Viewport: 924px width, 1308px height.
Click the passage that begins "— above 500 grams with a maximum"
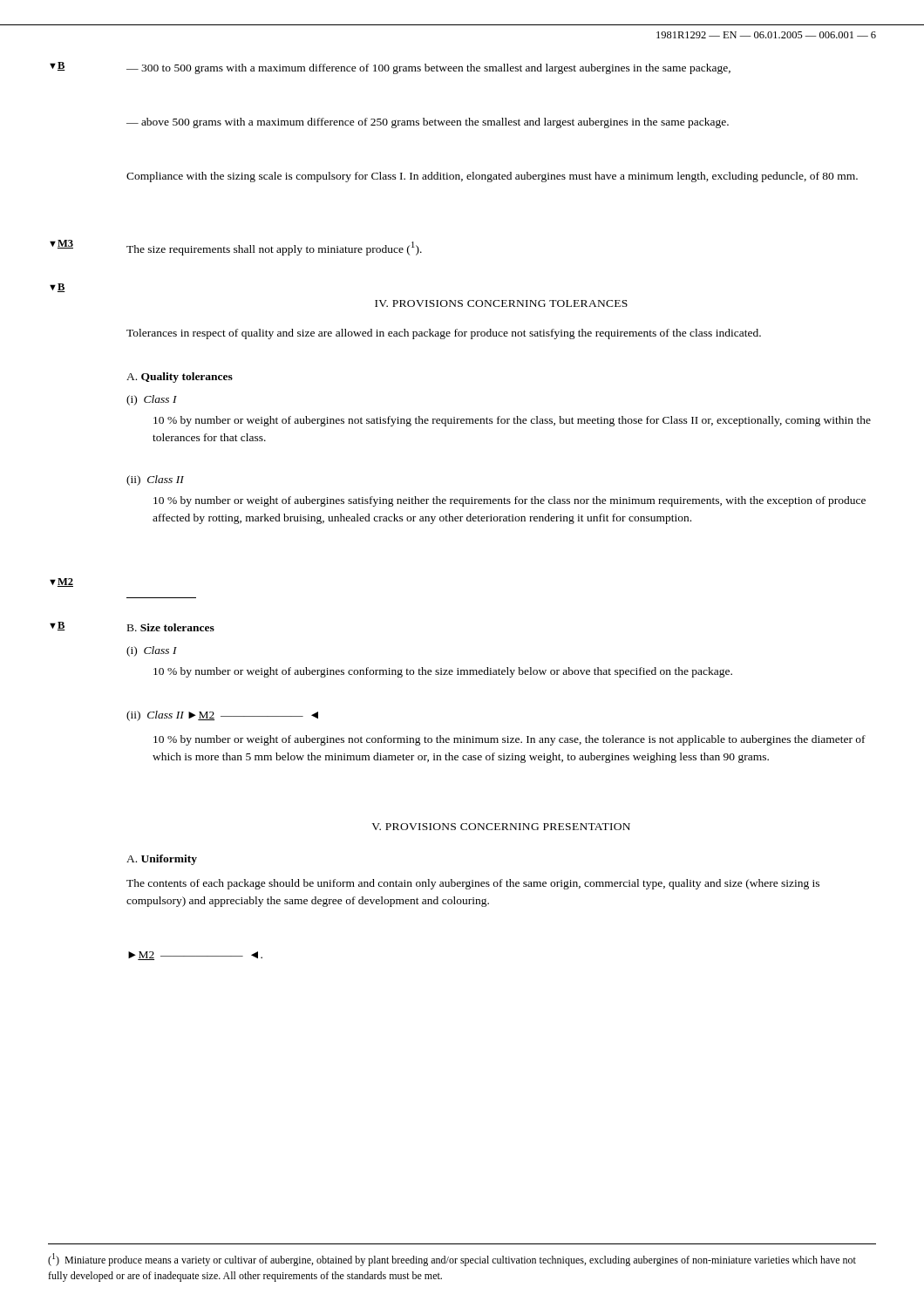428,122
